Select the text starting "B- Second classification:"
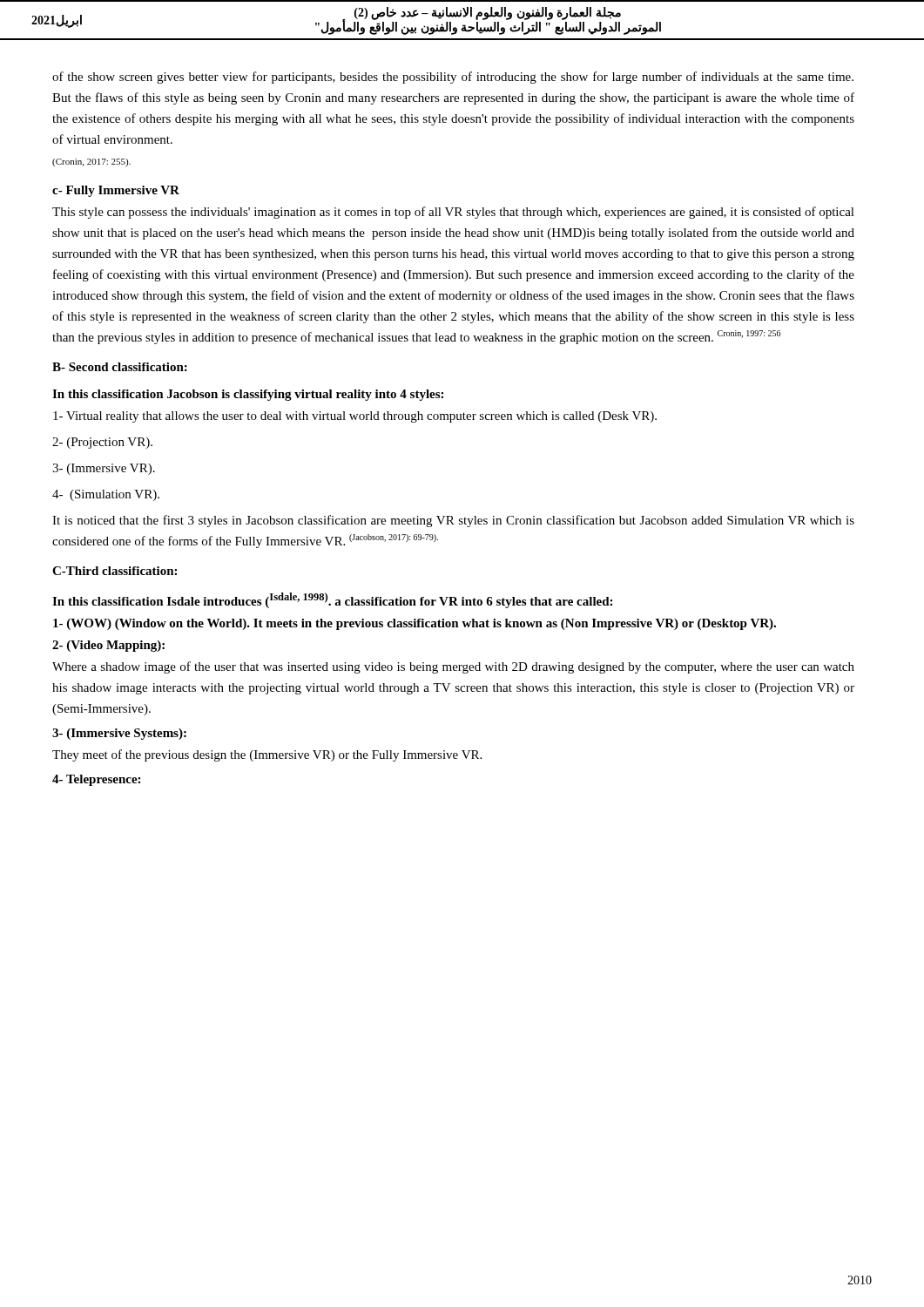Viewport: 924px width, 1307px height. 120,367
